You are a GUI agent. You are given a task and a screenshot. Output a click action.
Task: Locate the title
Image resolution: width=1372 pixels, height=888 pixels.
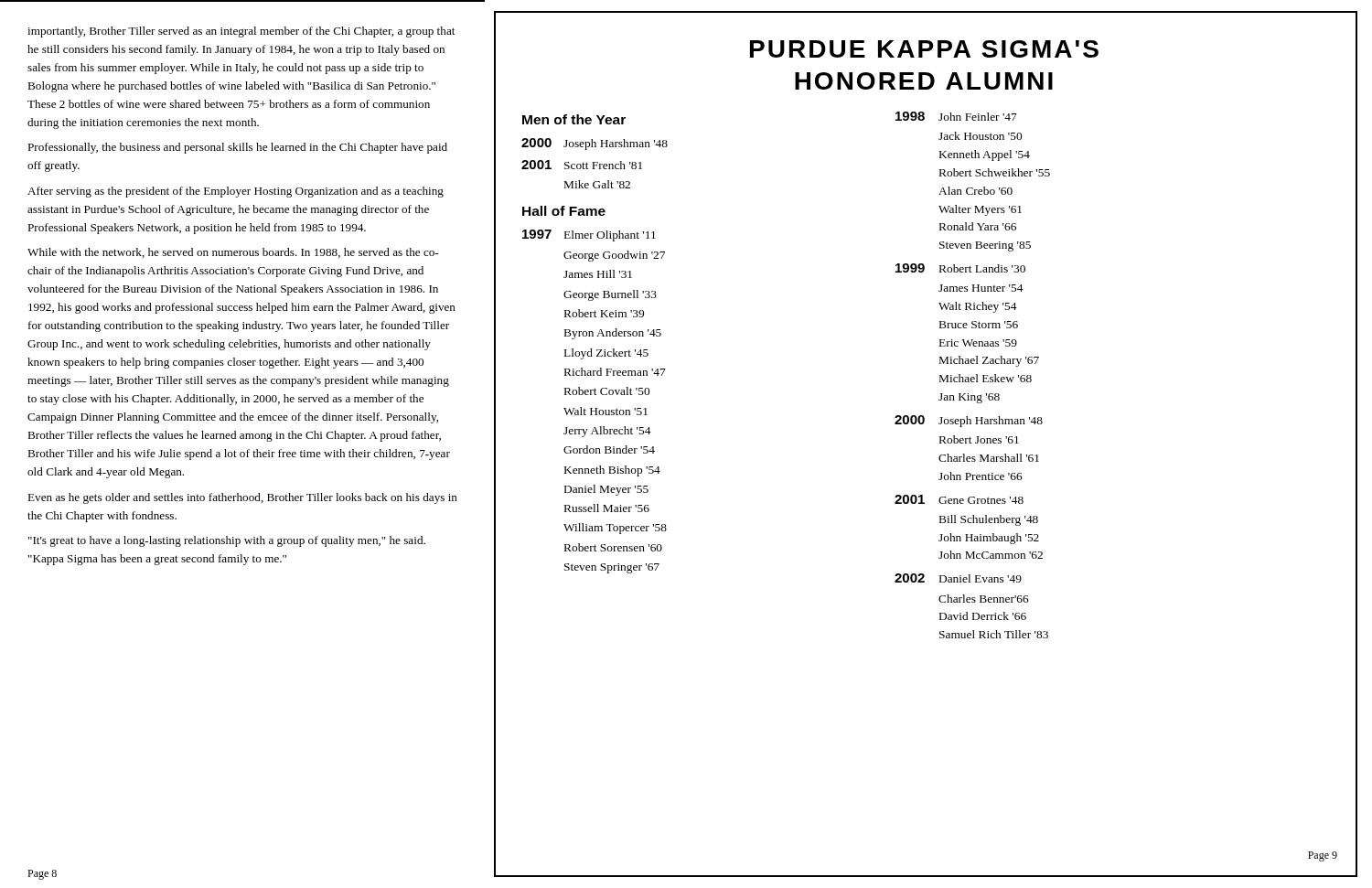(x=925, y=65)
